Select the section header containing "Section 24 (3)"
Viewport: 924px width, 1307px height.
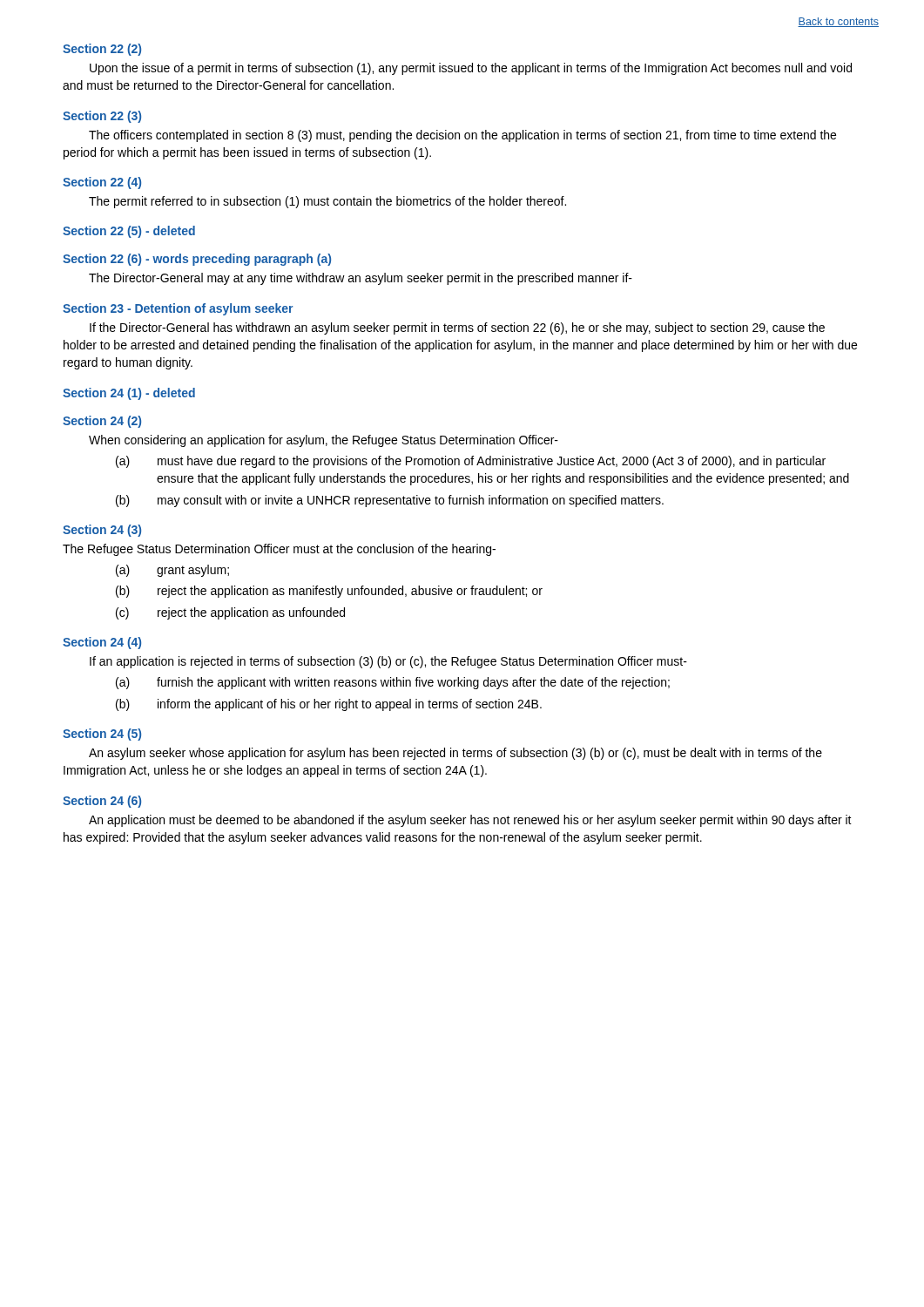point(102,530)
